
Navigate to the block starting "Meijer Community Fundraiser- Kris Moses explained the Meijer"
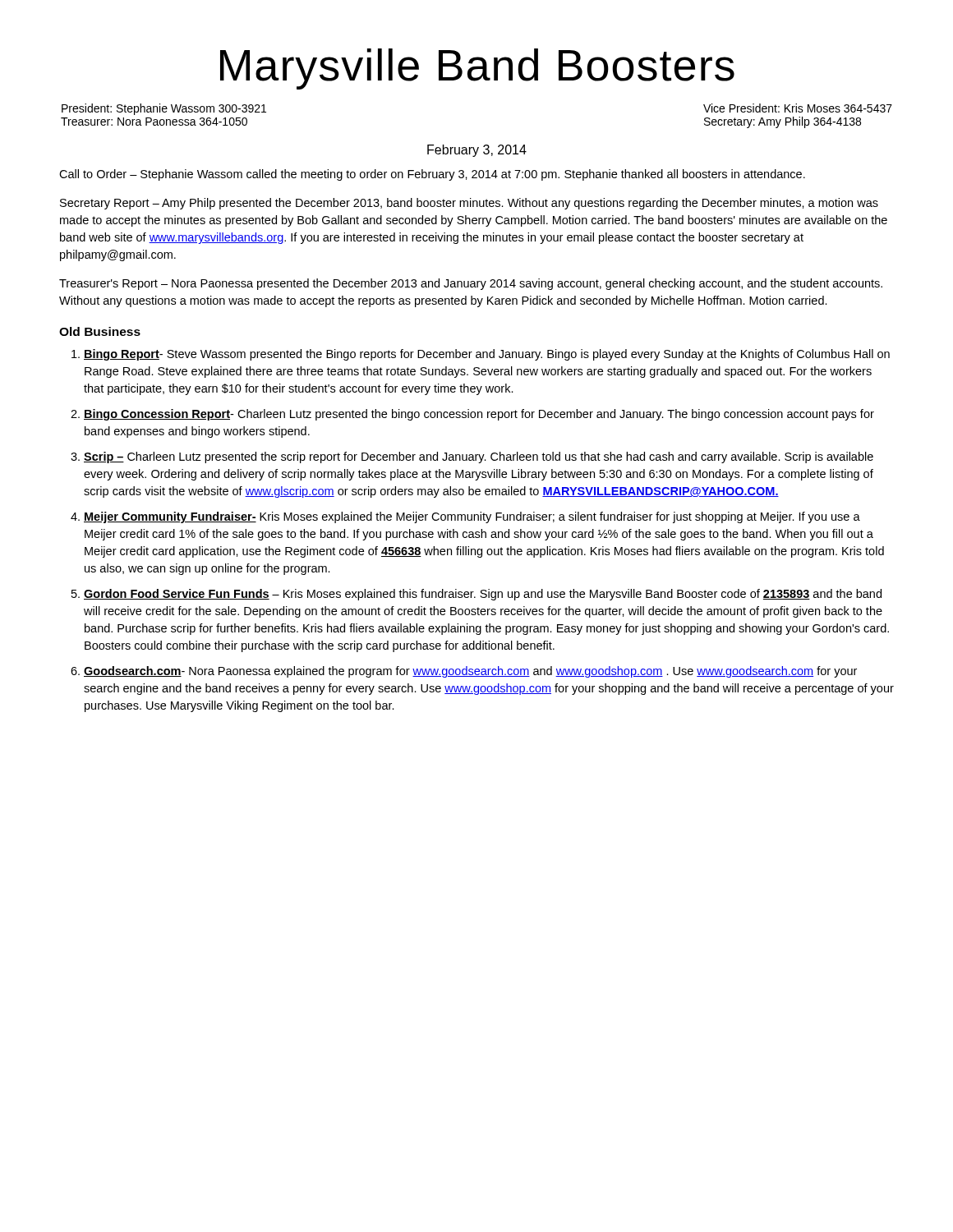coord(484,543)
